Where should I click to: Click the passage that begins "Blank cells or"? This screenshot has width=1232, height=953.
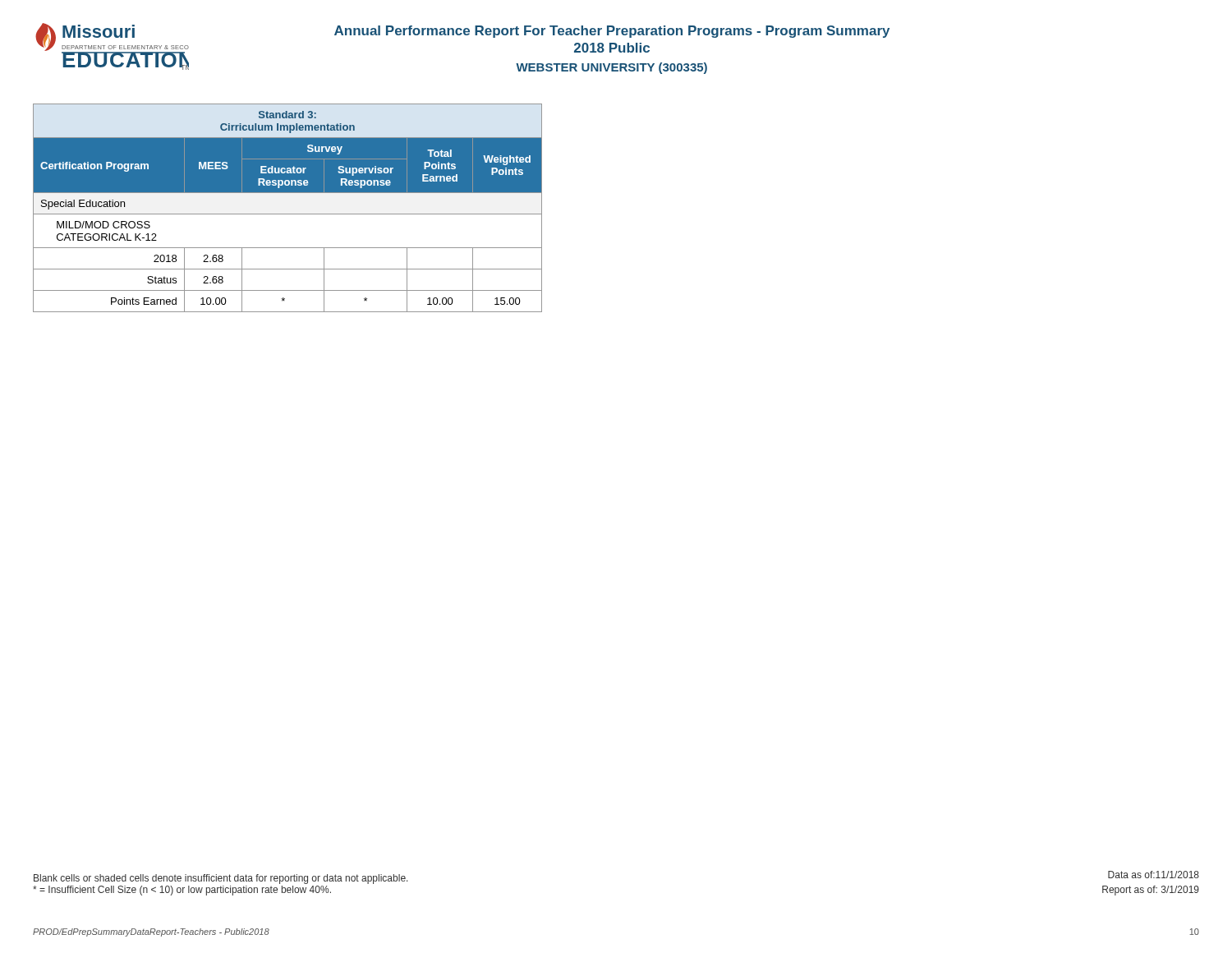point(221,884)
